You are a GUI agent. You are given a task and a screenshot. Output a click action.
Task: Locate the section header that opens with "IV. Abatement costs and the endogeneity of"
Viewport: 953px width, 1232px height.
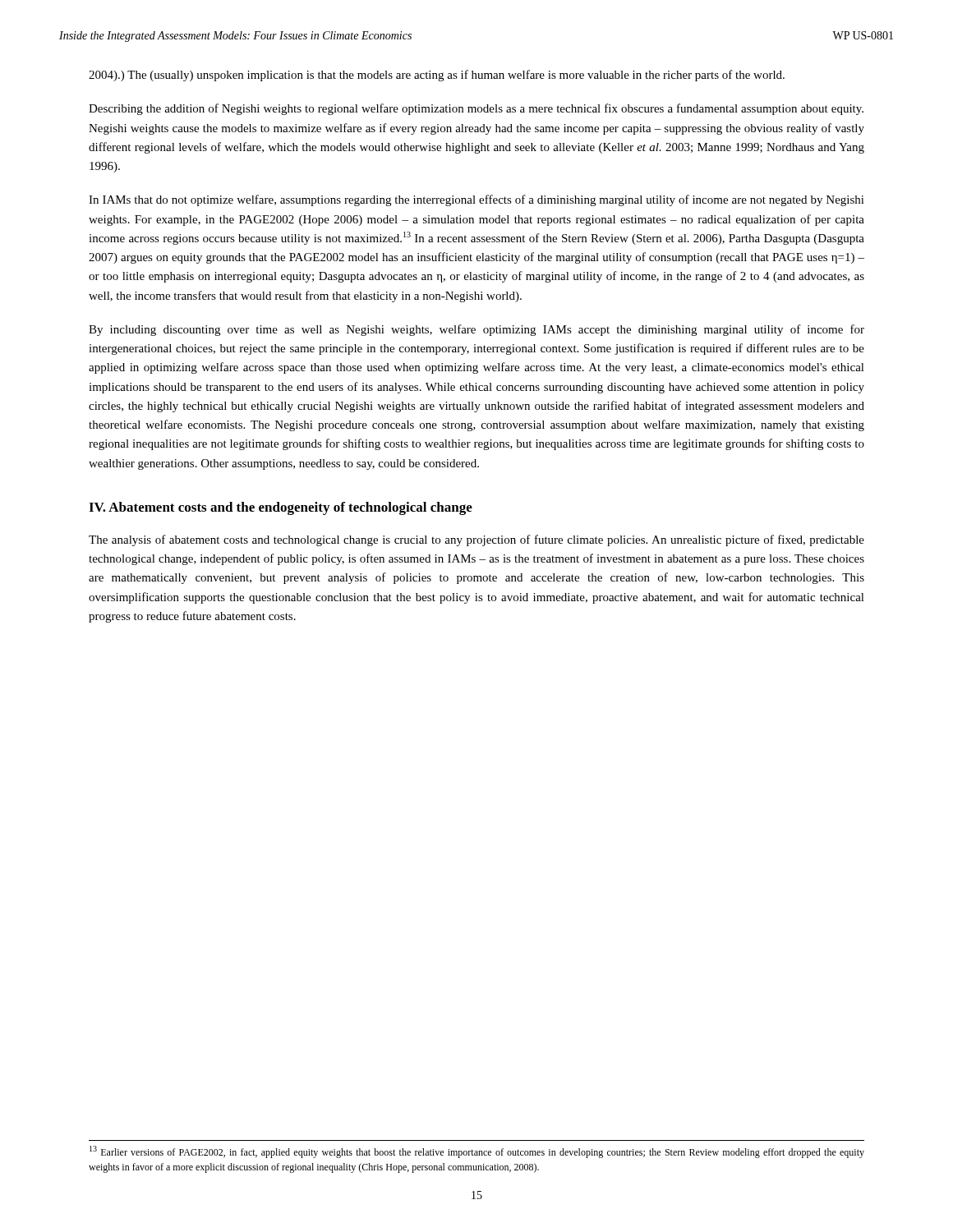[x=280, y=507]
